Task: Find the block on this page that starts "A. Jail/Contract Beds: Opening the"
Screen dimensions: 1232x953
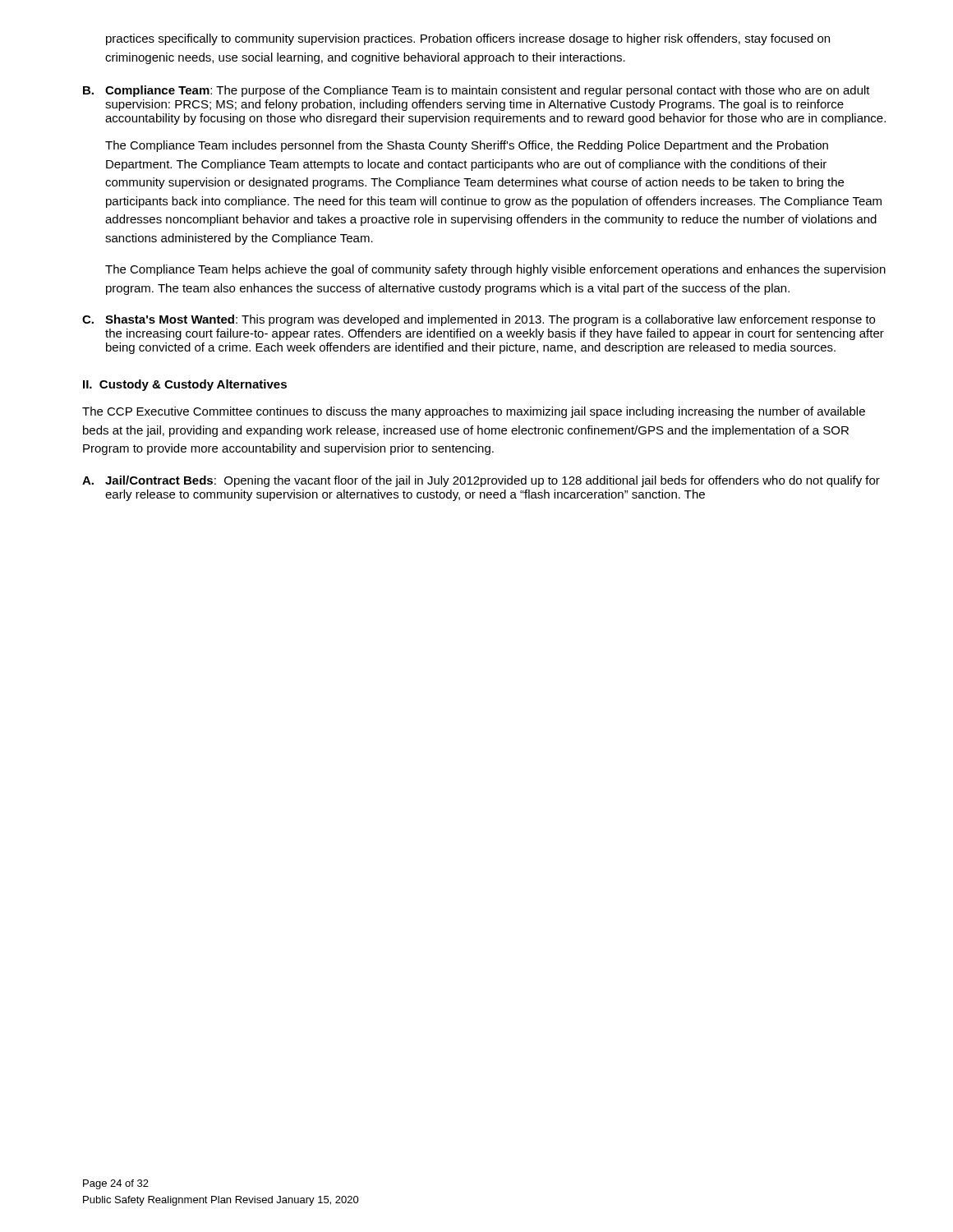Action: coord(485,487)
